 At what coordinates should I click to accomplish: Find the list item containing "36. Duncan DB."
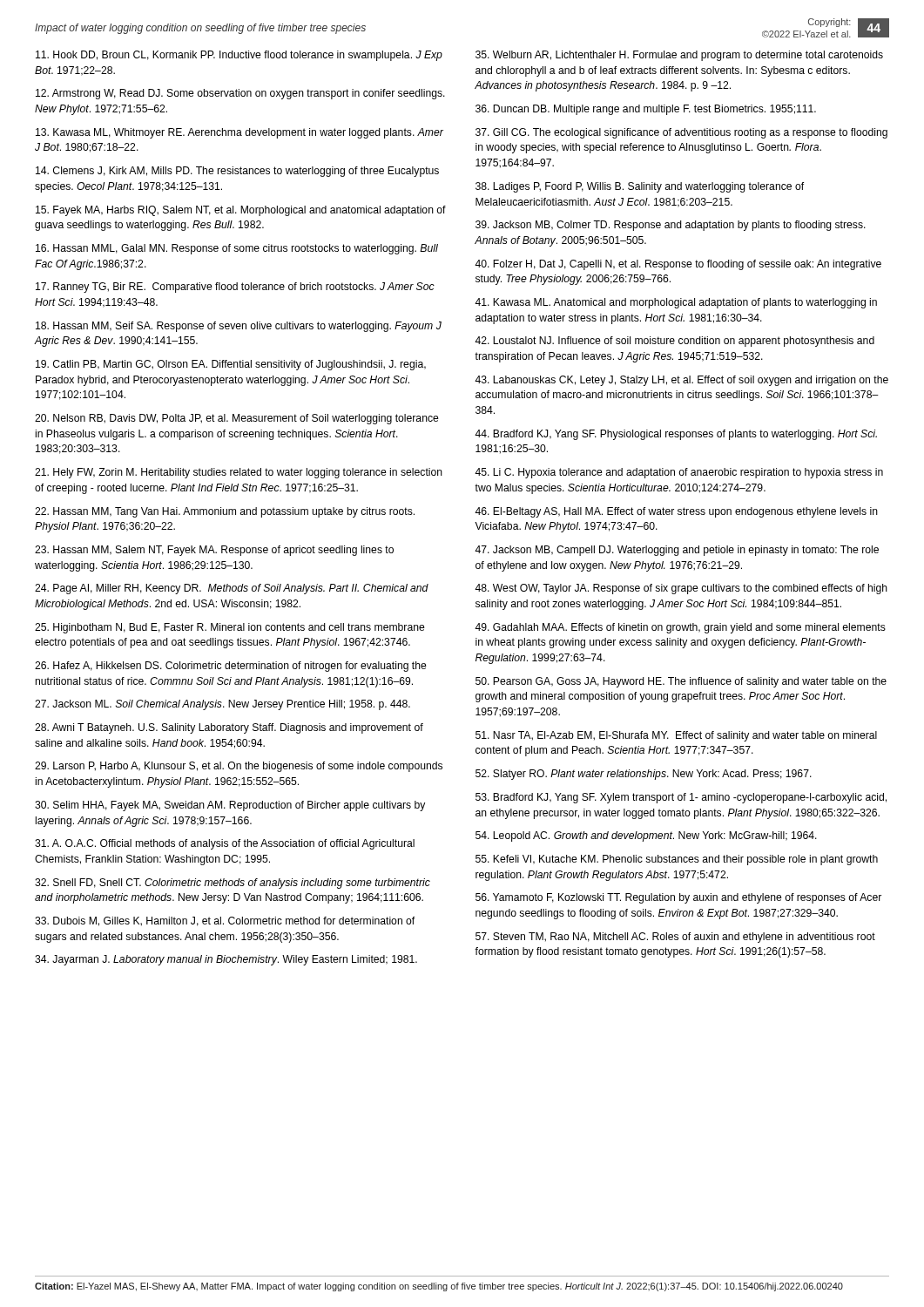click(x=646, y=109)
